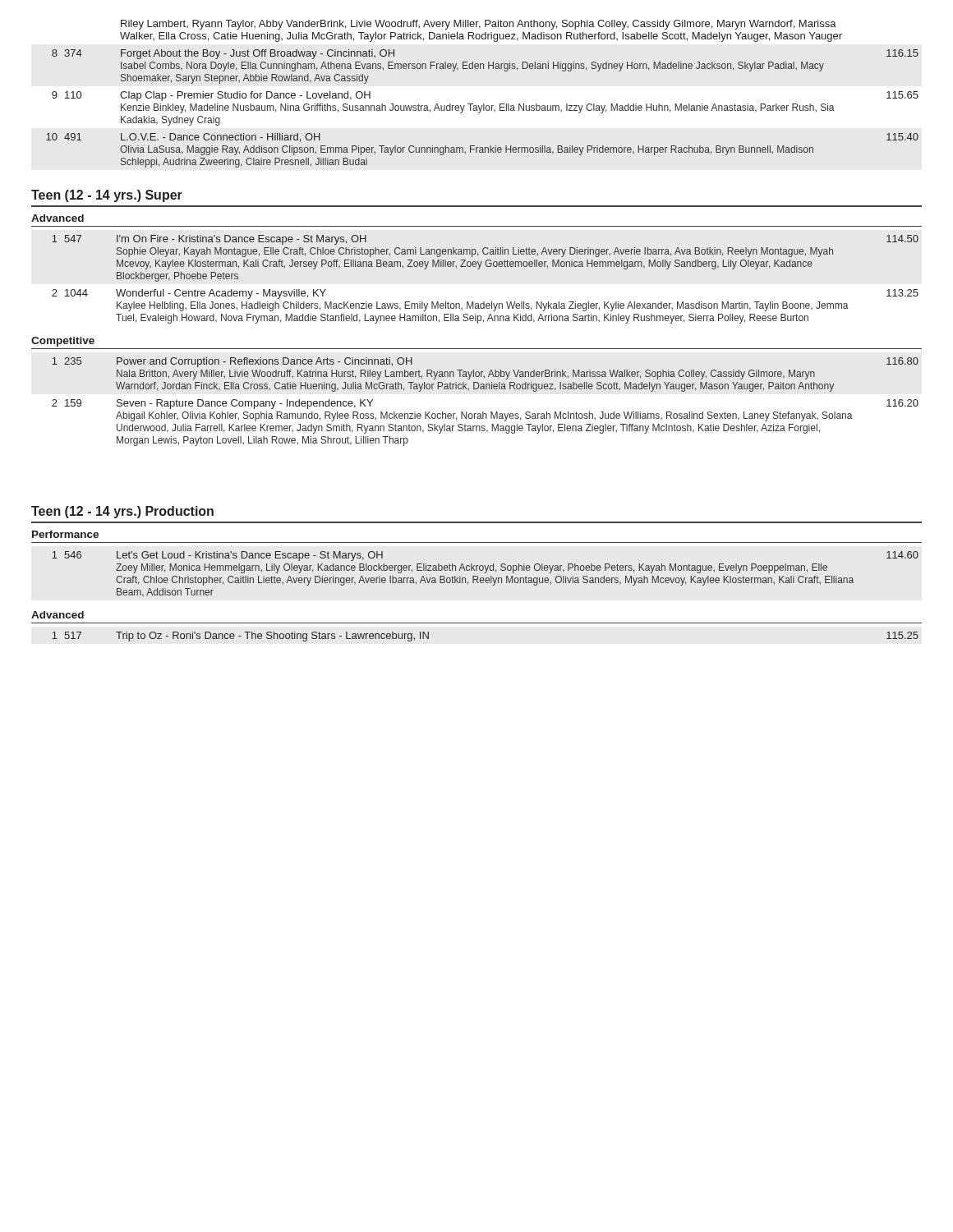The image size is (953, 1232).
Task: Navigate to the passage starting "Teen (12 - 14 yrs.) Production"
Action: (123, 511)
